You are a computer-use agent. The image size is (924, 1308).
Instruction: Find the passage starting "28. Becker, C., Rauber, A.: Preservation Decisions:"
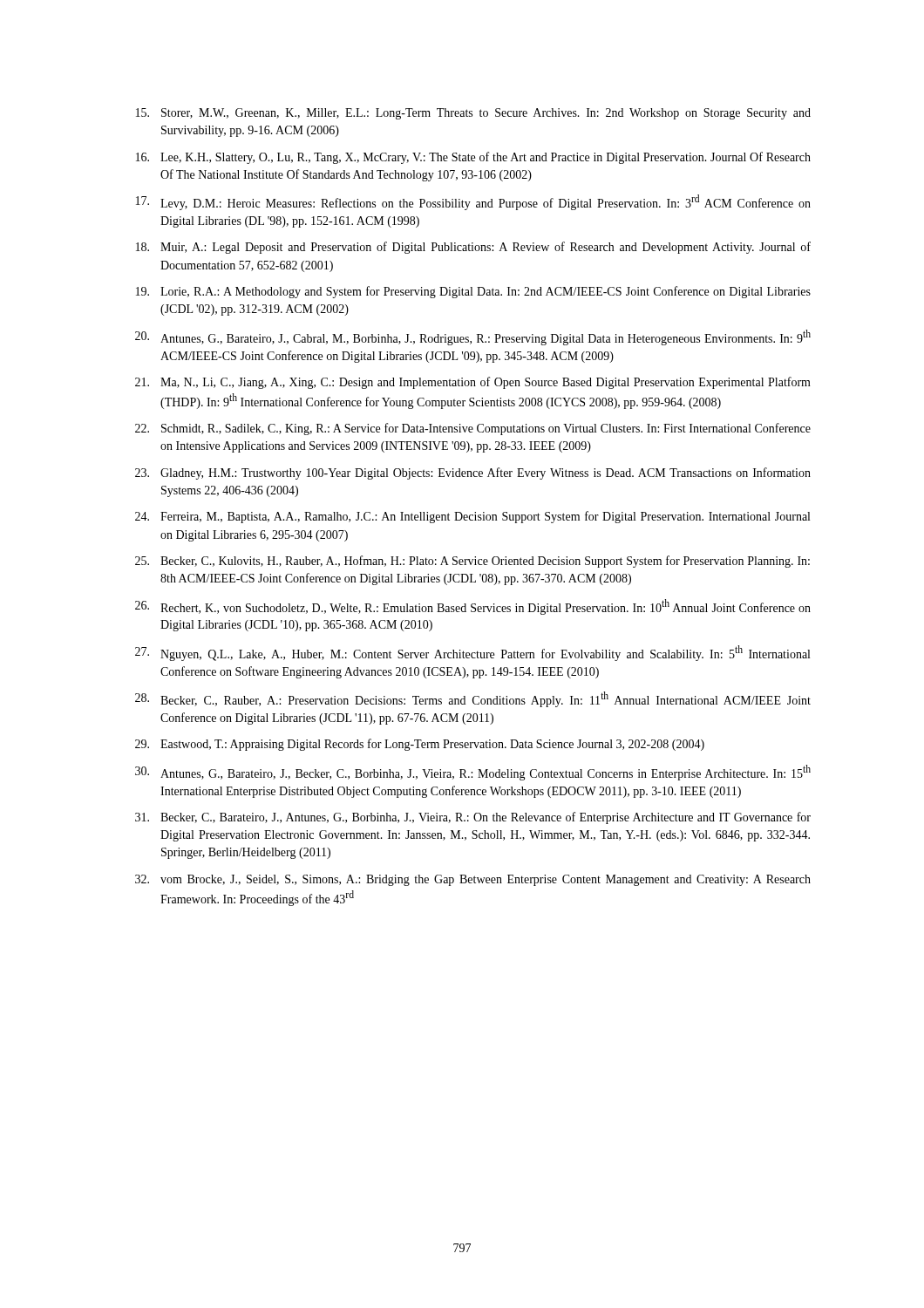point(462,709)
